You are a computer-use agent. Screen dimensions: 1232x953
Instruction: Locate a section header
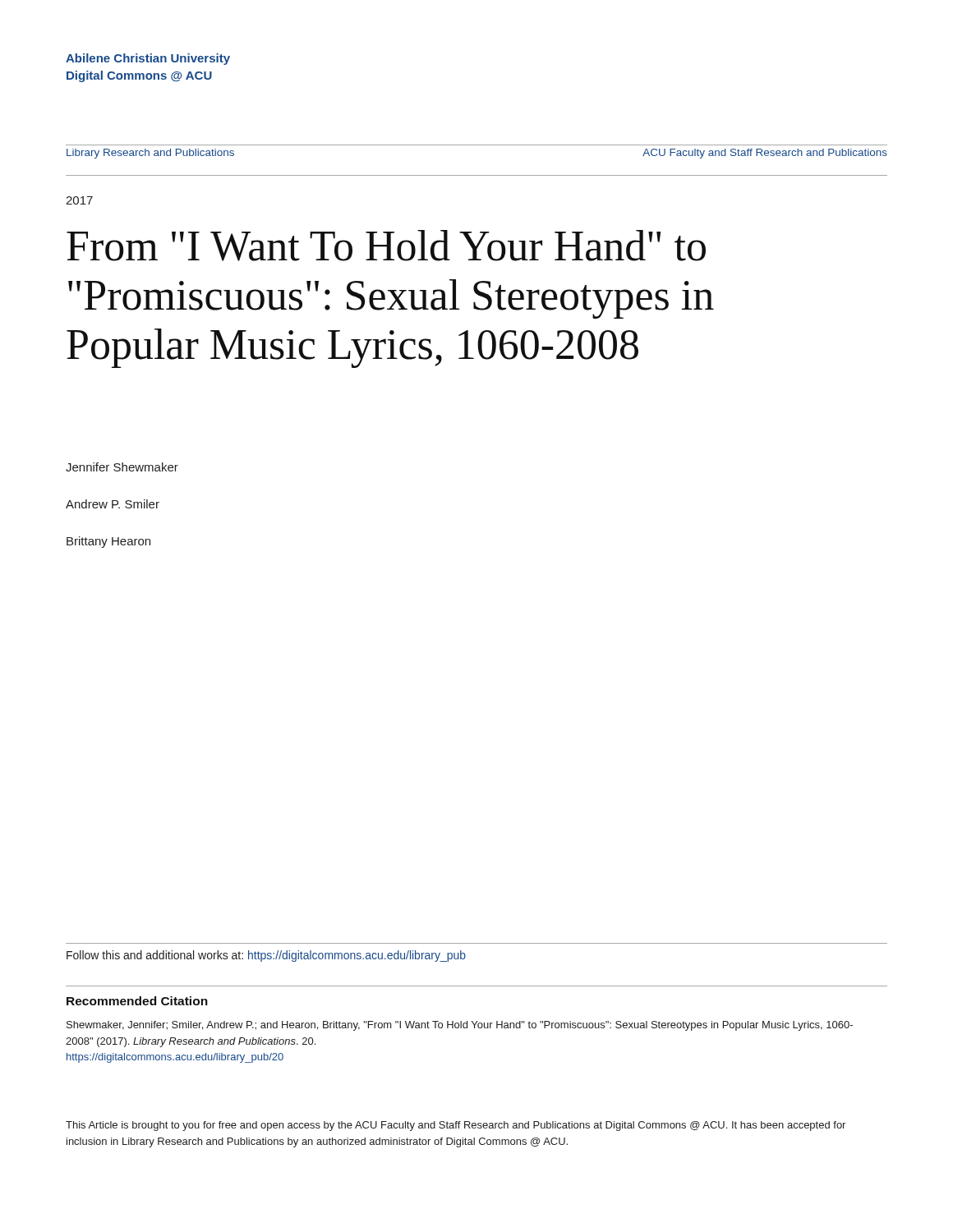click(137, 1001)
